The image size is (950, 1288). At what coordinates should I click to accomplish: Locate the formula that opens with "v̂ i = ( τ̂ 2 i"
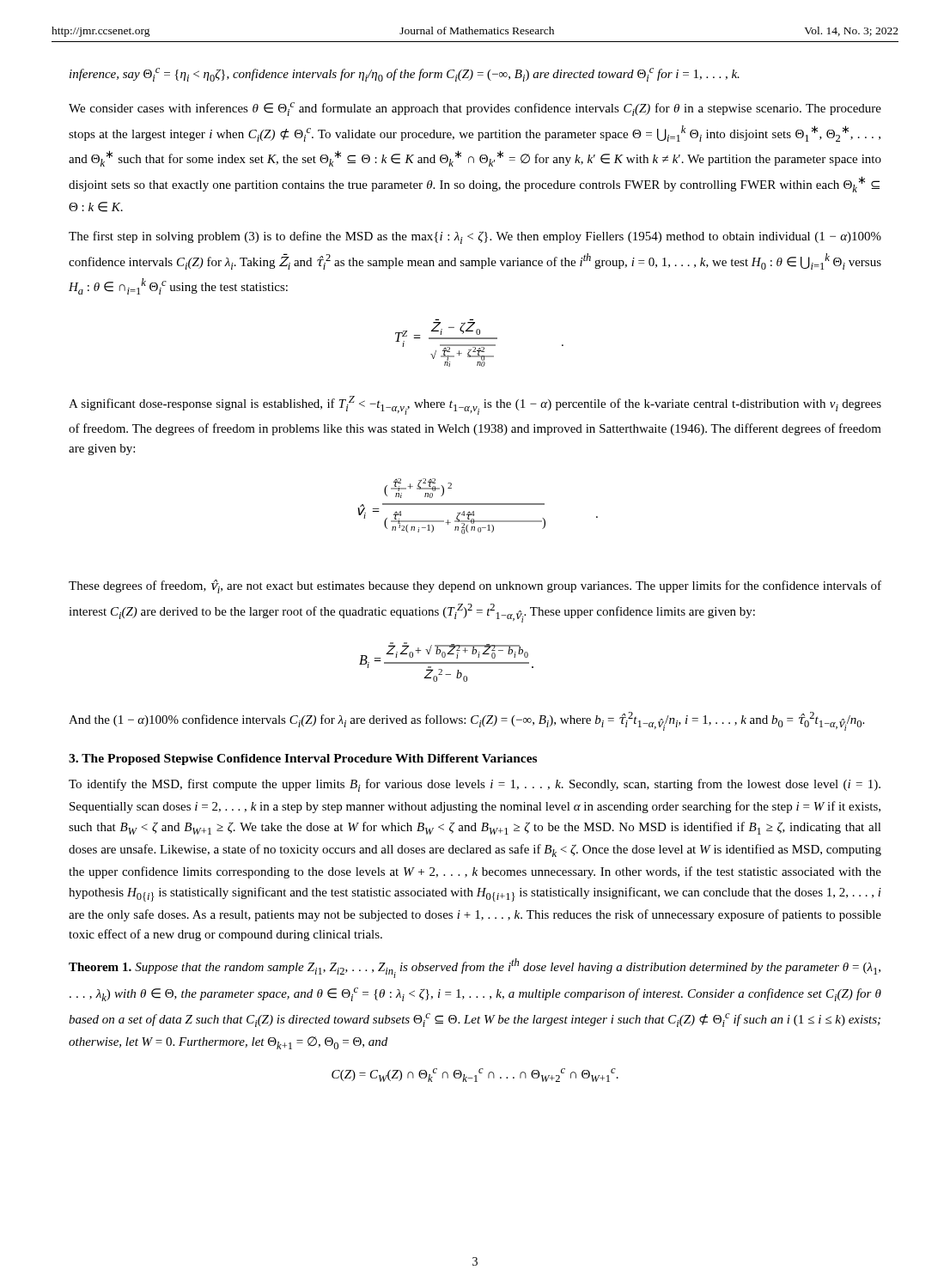click(x=475, y=516)
